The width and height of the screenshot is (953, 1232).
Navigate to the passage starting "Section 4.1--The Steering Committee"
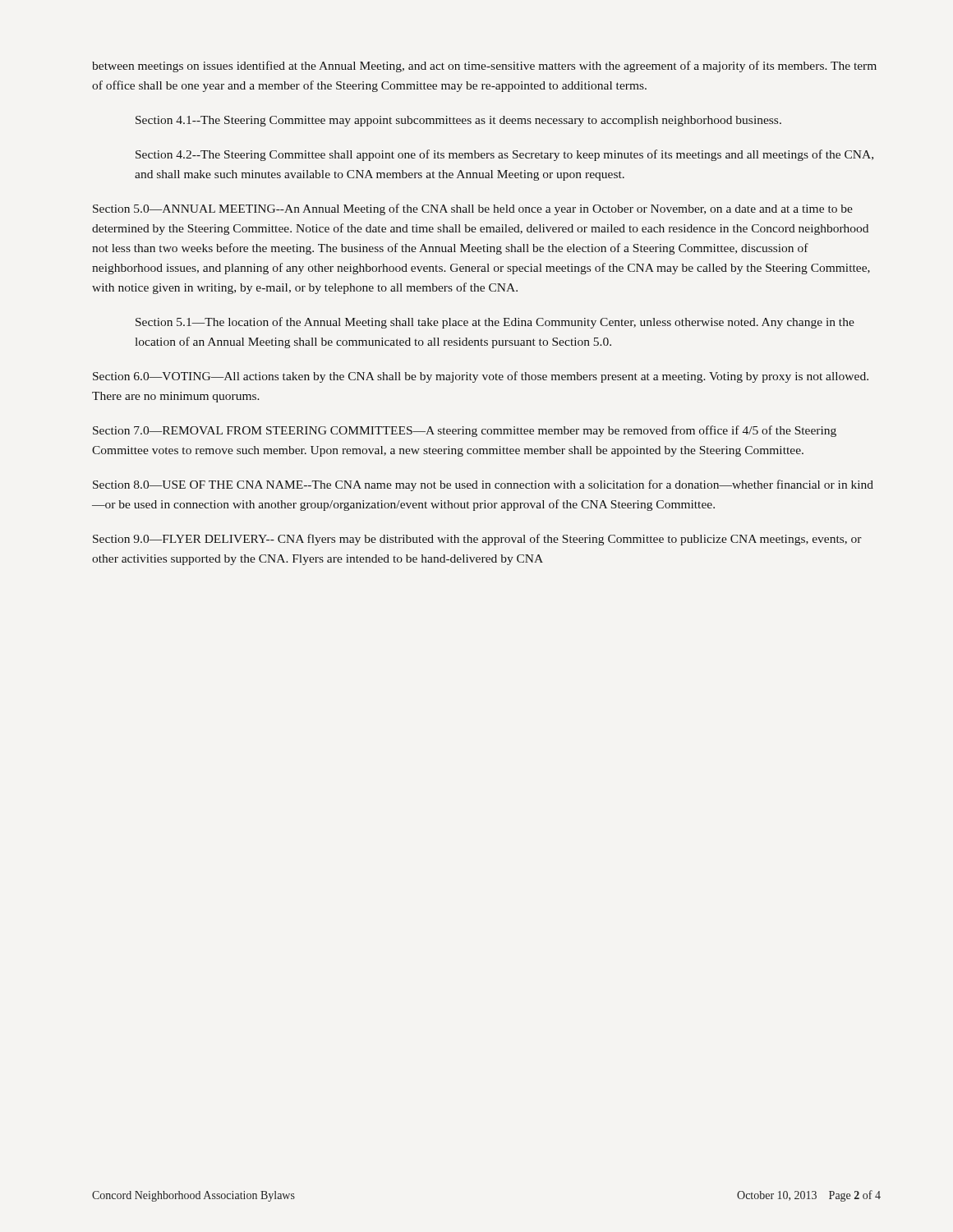click(458, 120)
